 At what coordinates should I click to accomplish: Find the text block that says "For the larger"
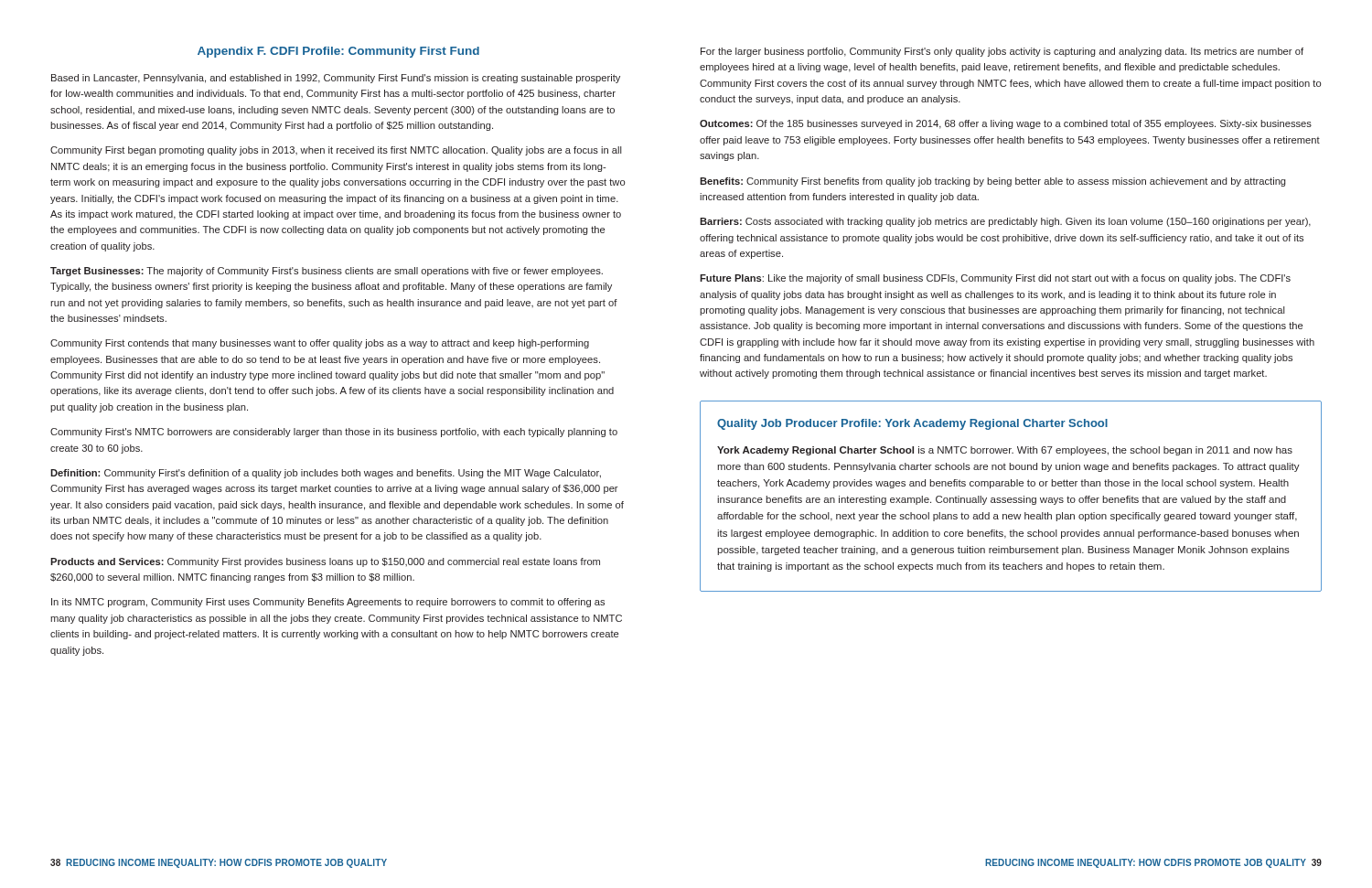point(1011,75)
